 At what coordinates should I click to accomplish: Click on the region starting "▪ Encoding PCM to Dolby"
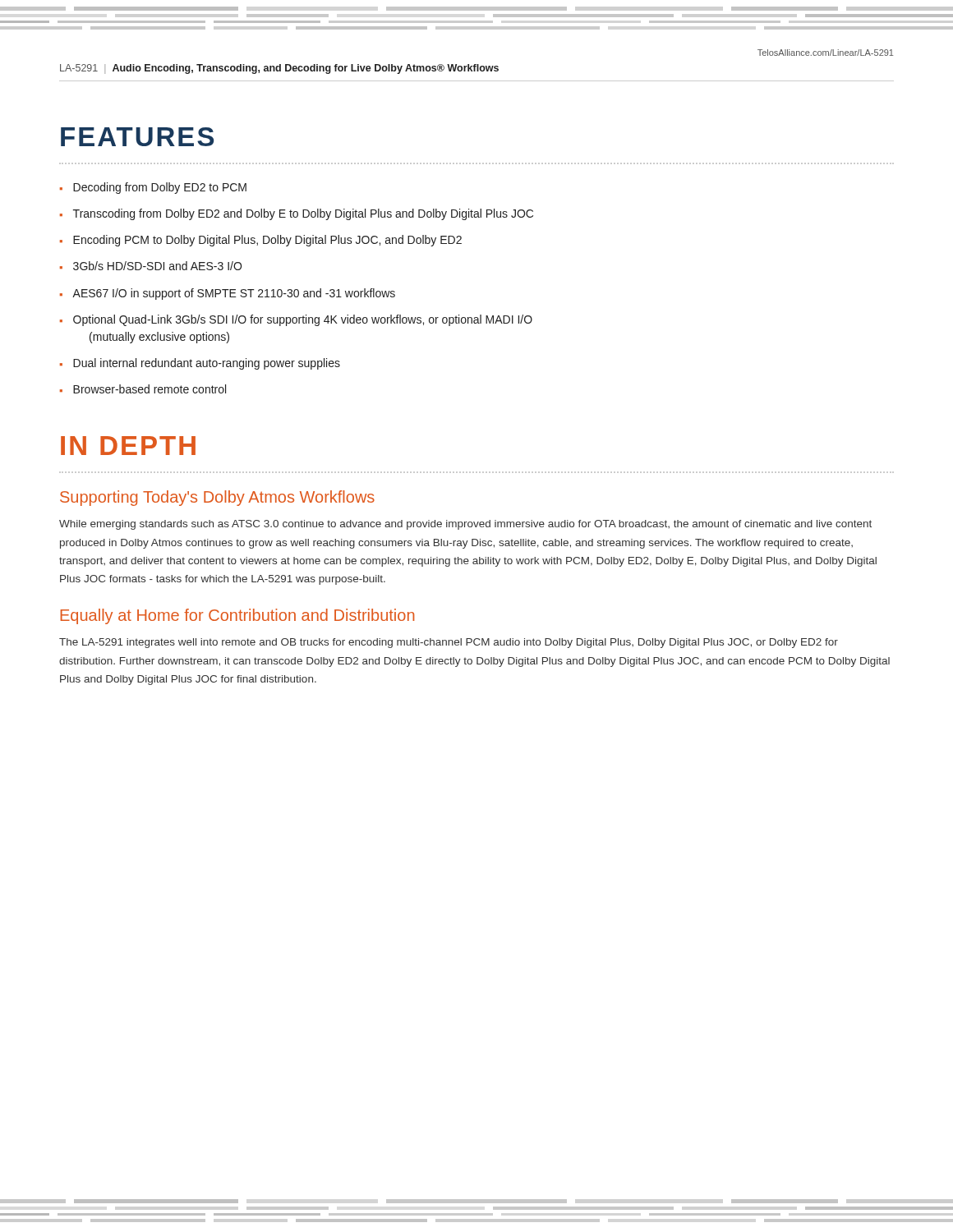coord(261,241)
